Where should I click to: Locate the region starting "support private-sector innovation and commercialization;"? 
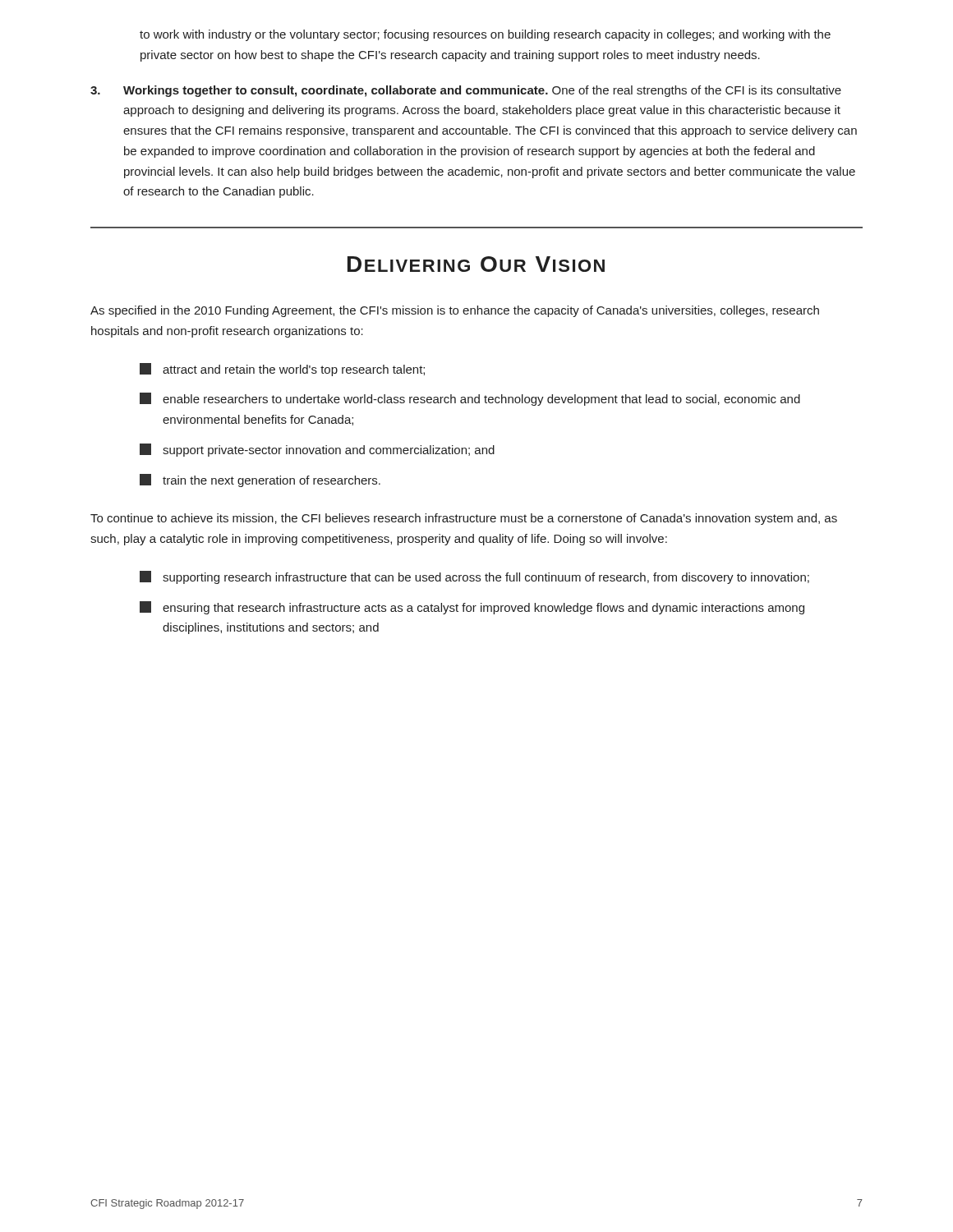[501, 450]
